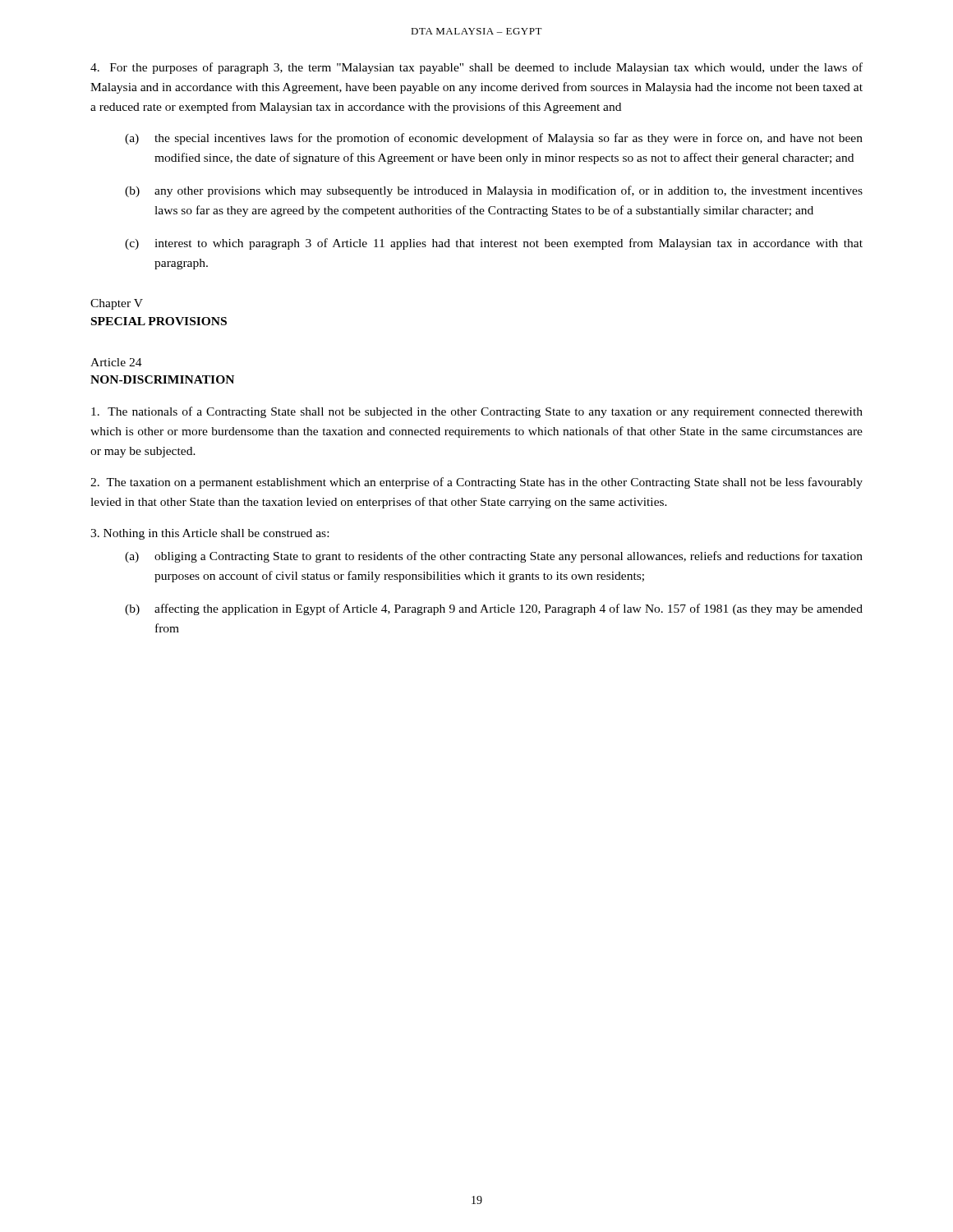
Task: Navigate to the block starting "(c) interest to which paragraph"
Action: (x=491, y=253)
